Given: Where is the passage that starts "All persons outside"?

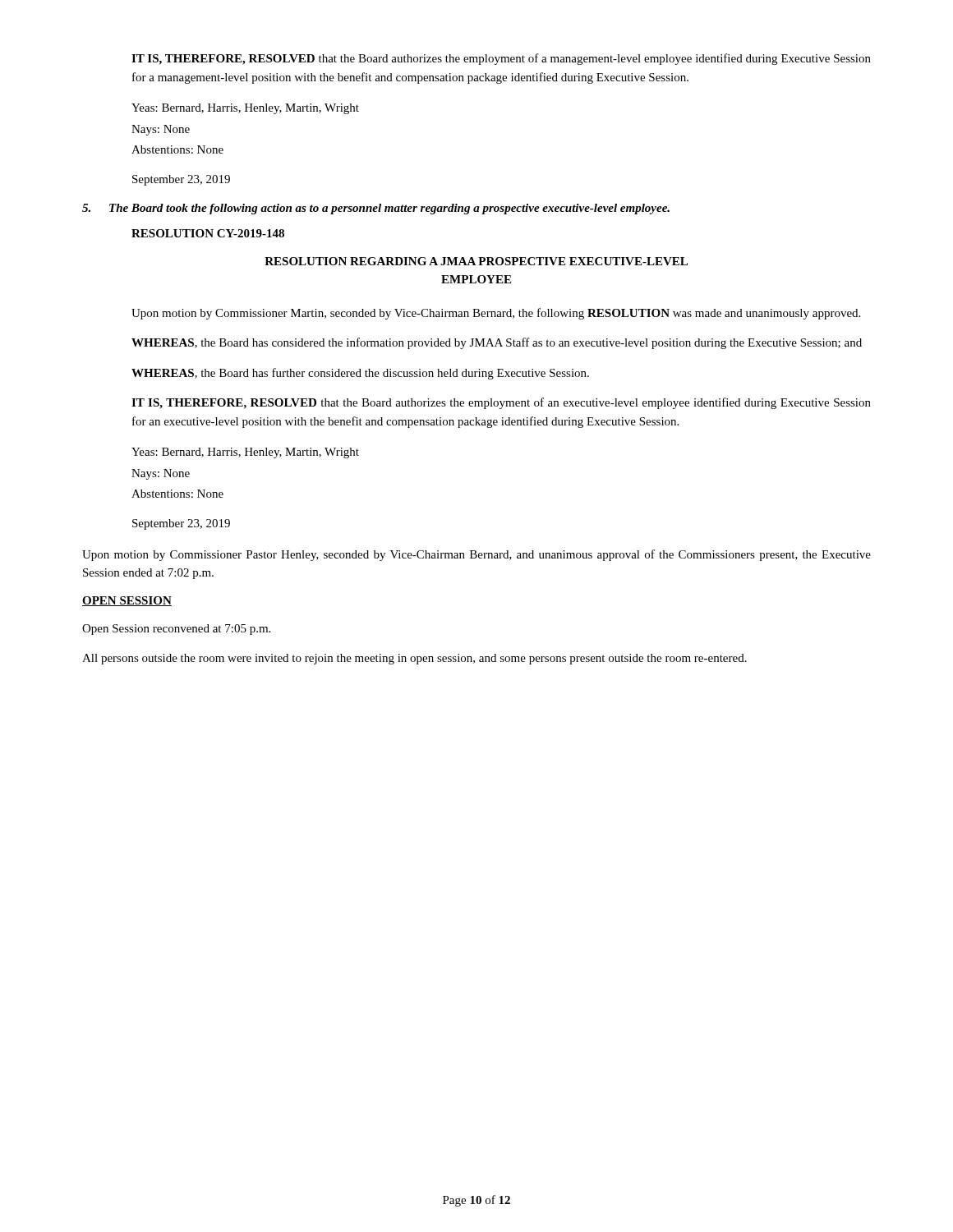Looking at the screenshot, I should (476, 658).
